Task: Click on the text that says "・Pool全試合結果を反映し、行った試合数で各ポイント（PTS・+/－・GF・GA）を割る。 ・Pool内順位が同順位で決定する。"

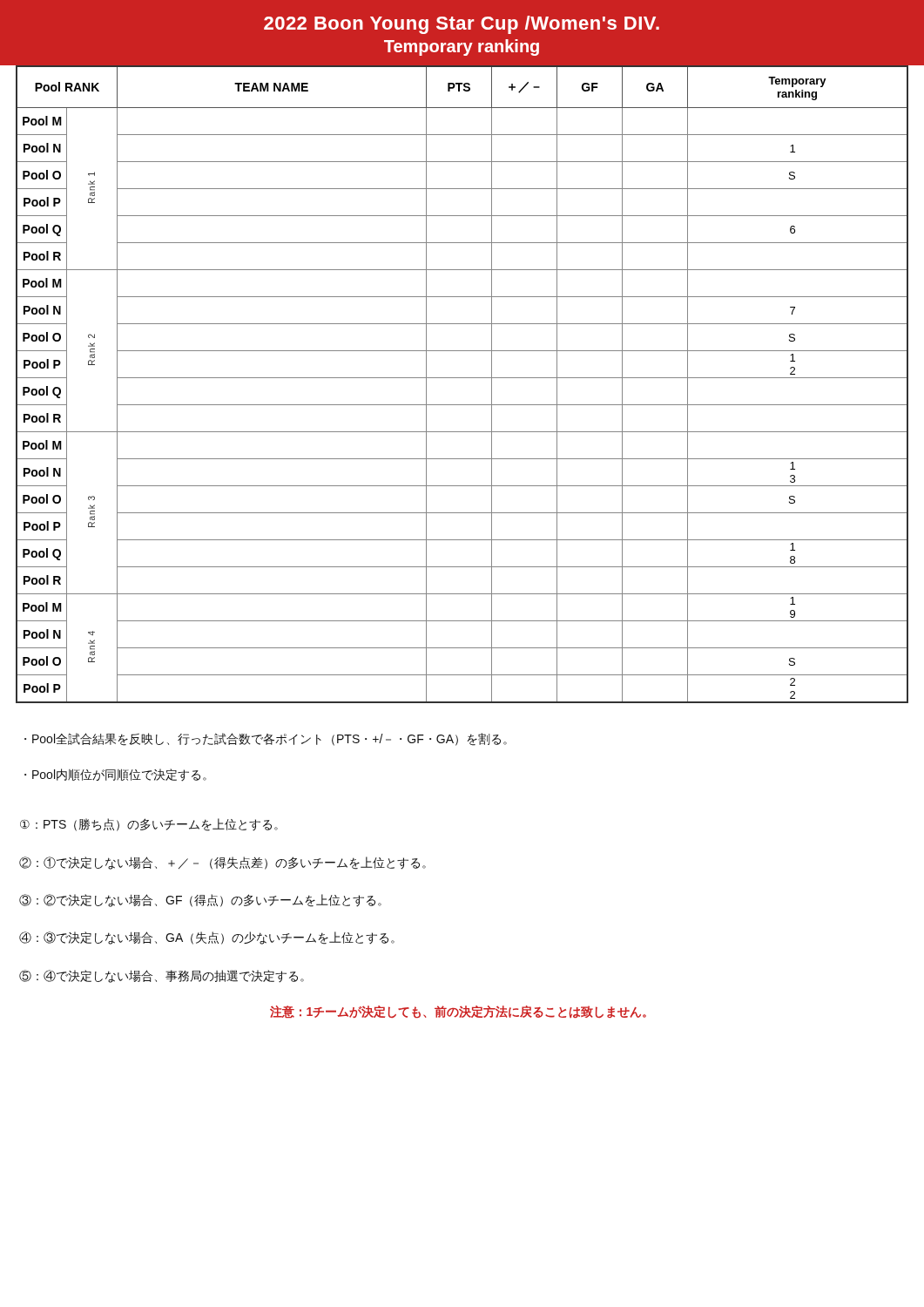Action: pyautogui.click(x=266, y=739)
